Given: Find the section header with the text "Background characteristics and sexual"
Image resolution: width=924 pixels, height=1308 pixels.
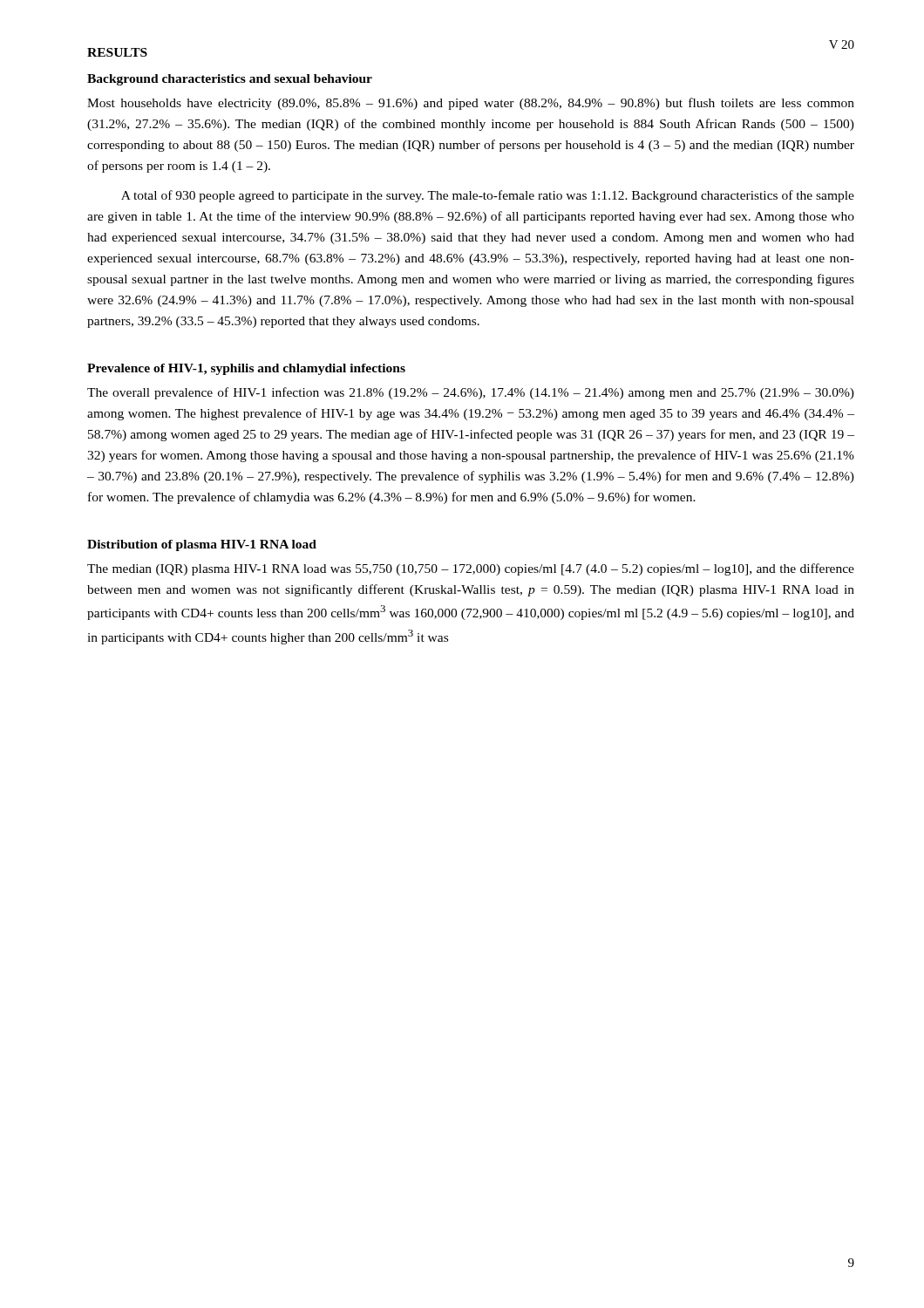Looking at the screenshot, I should pyautogui.click(x=230, y=78).
